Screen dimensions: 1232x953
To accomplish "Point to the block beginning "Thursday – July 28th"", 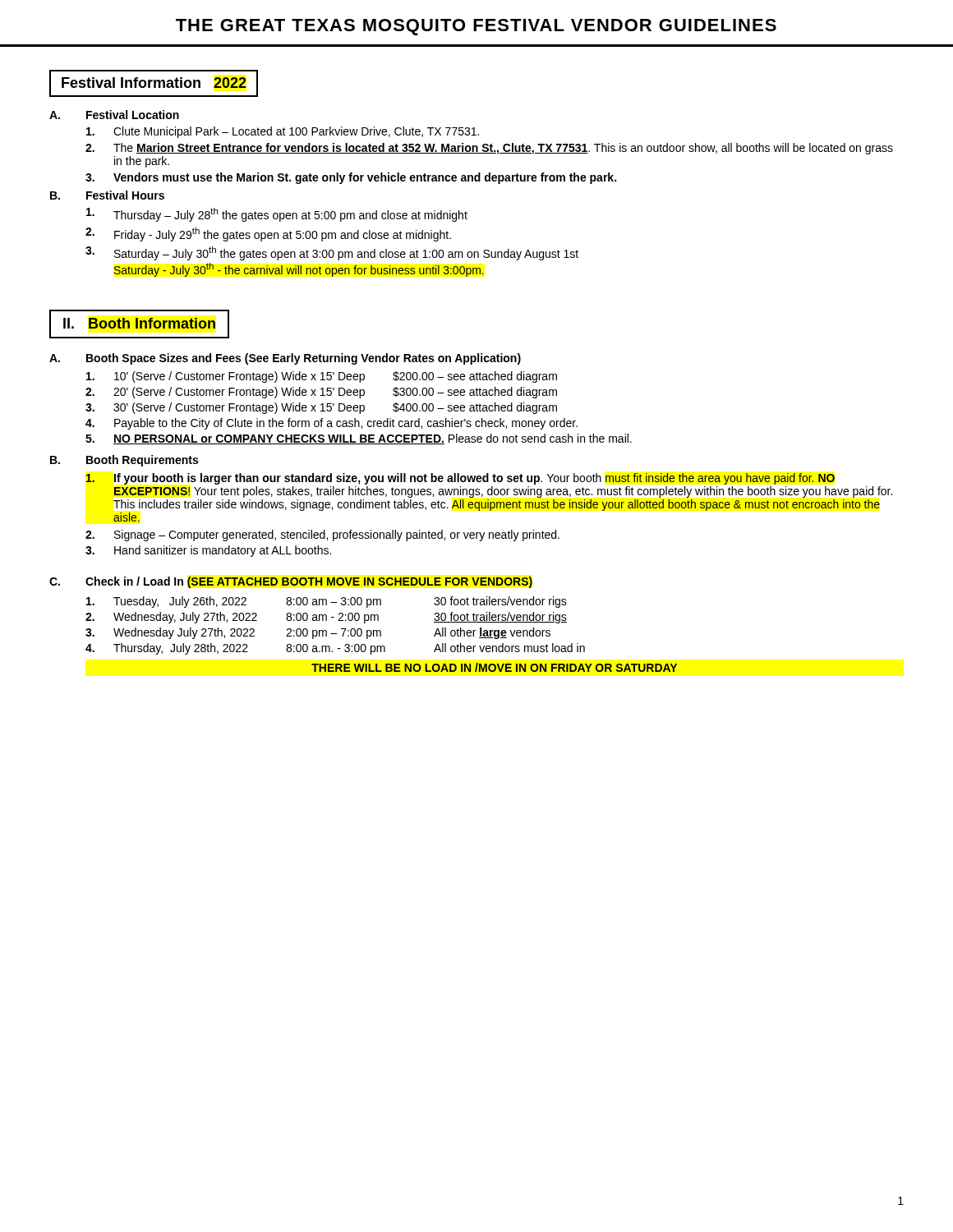I will pyautogui.click(x=276, y=213).
